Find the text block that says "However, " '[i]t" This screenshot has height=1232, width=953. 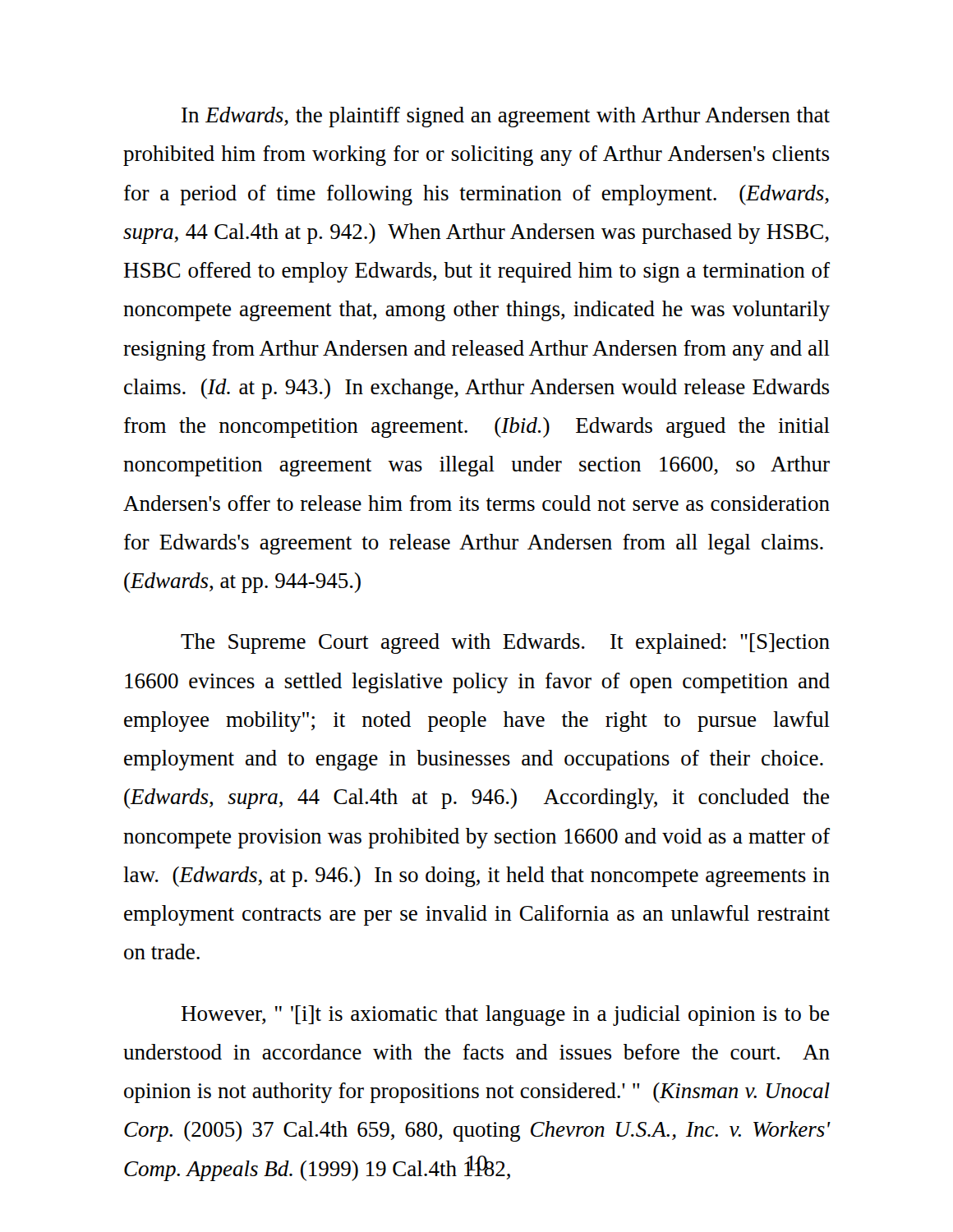[x=476, y=1091]
